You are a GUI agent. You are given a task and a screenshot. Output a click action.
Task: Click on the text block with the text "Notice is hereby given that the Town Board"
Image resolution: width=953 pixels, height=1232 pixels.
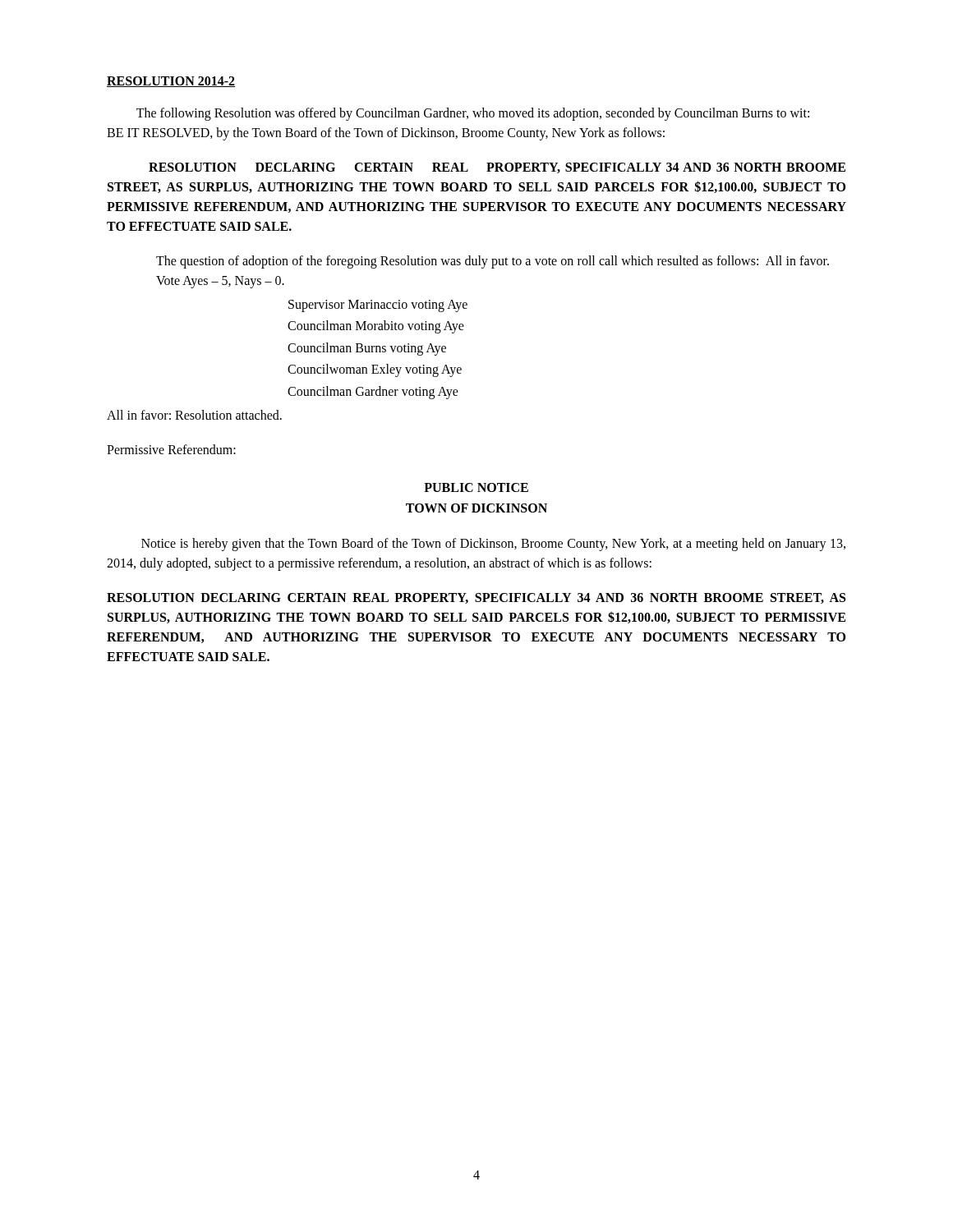coord(476,553)
